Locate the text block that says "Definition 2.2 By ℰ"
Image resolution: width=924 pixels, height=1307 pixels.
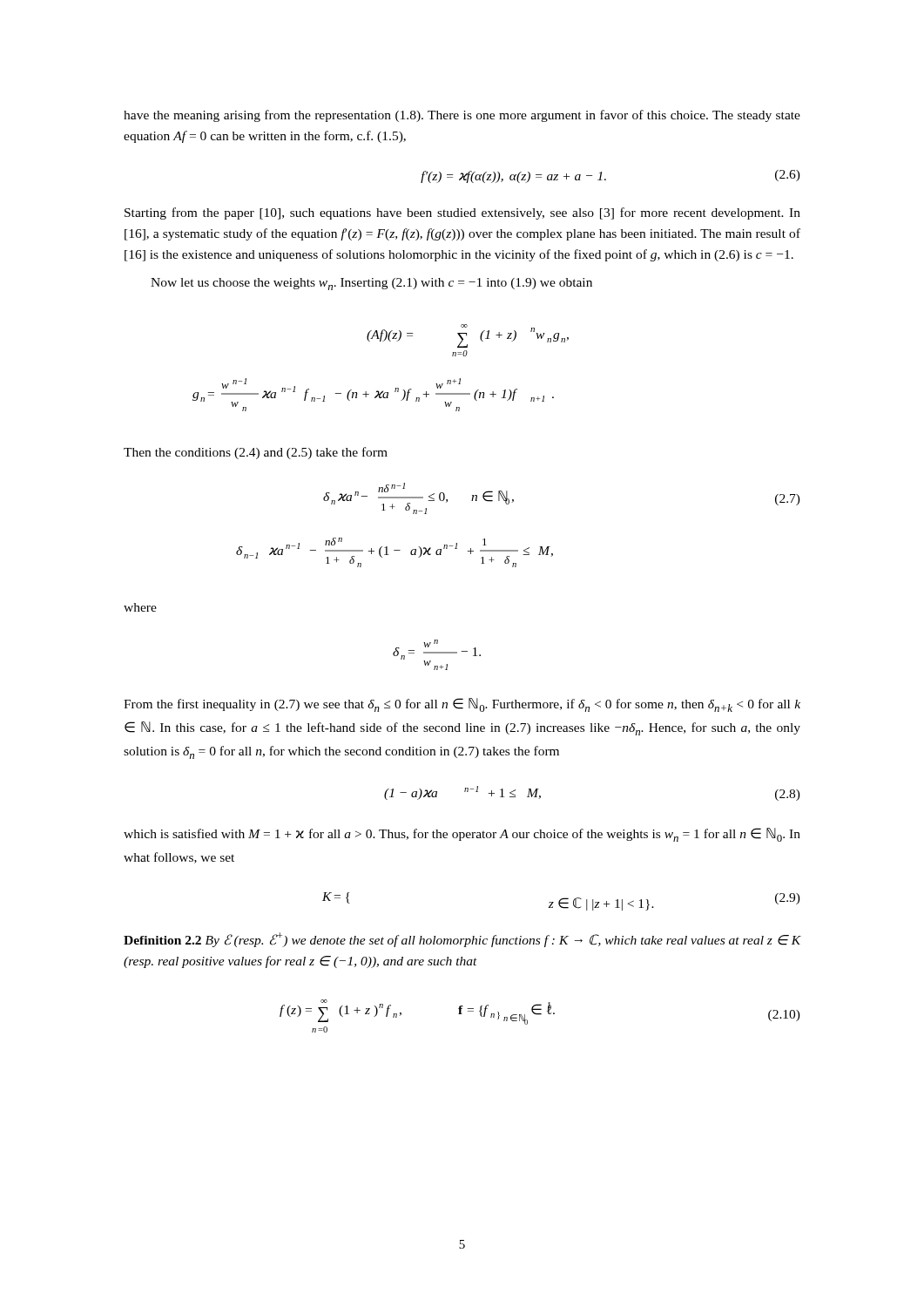point(462,949)
